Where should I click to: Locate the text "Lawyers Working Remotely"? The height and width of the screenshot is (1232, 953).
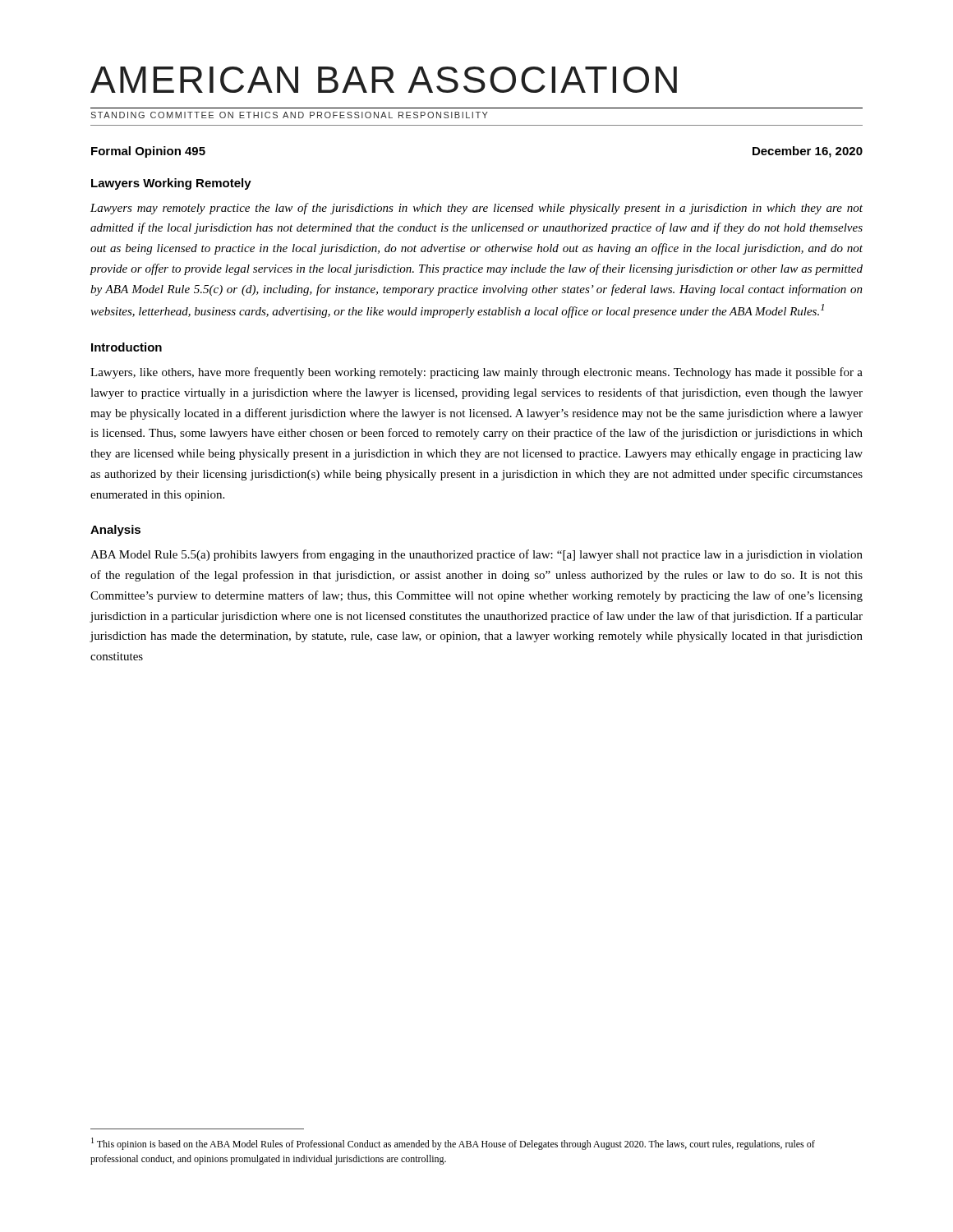pyautogui.click(x=171, y=182)
